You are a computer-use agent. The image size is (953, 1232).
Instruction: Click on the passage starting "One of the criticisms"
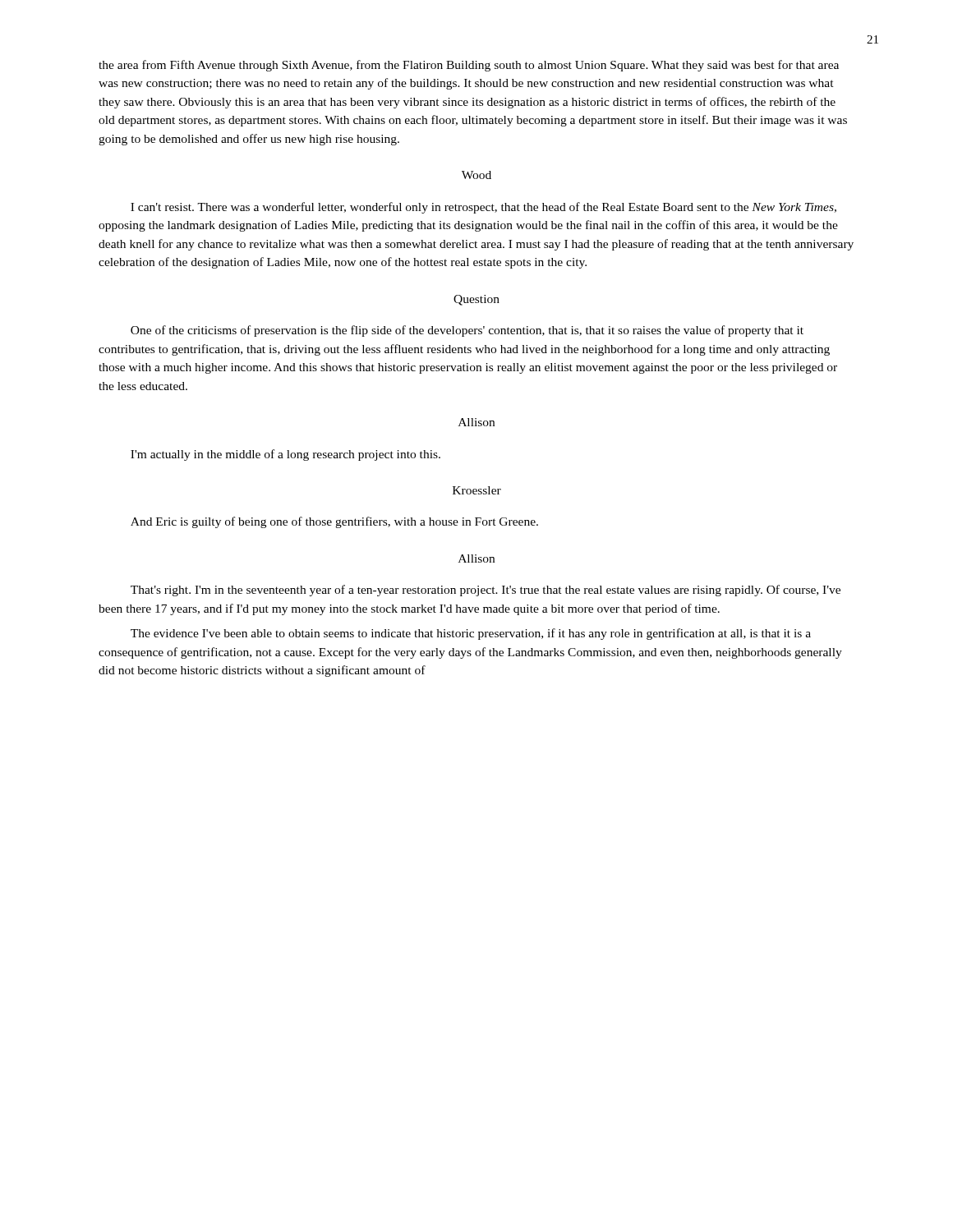(476, 358)
